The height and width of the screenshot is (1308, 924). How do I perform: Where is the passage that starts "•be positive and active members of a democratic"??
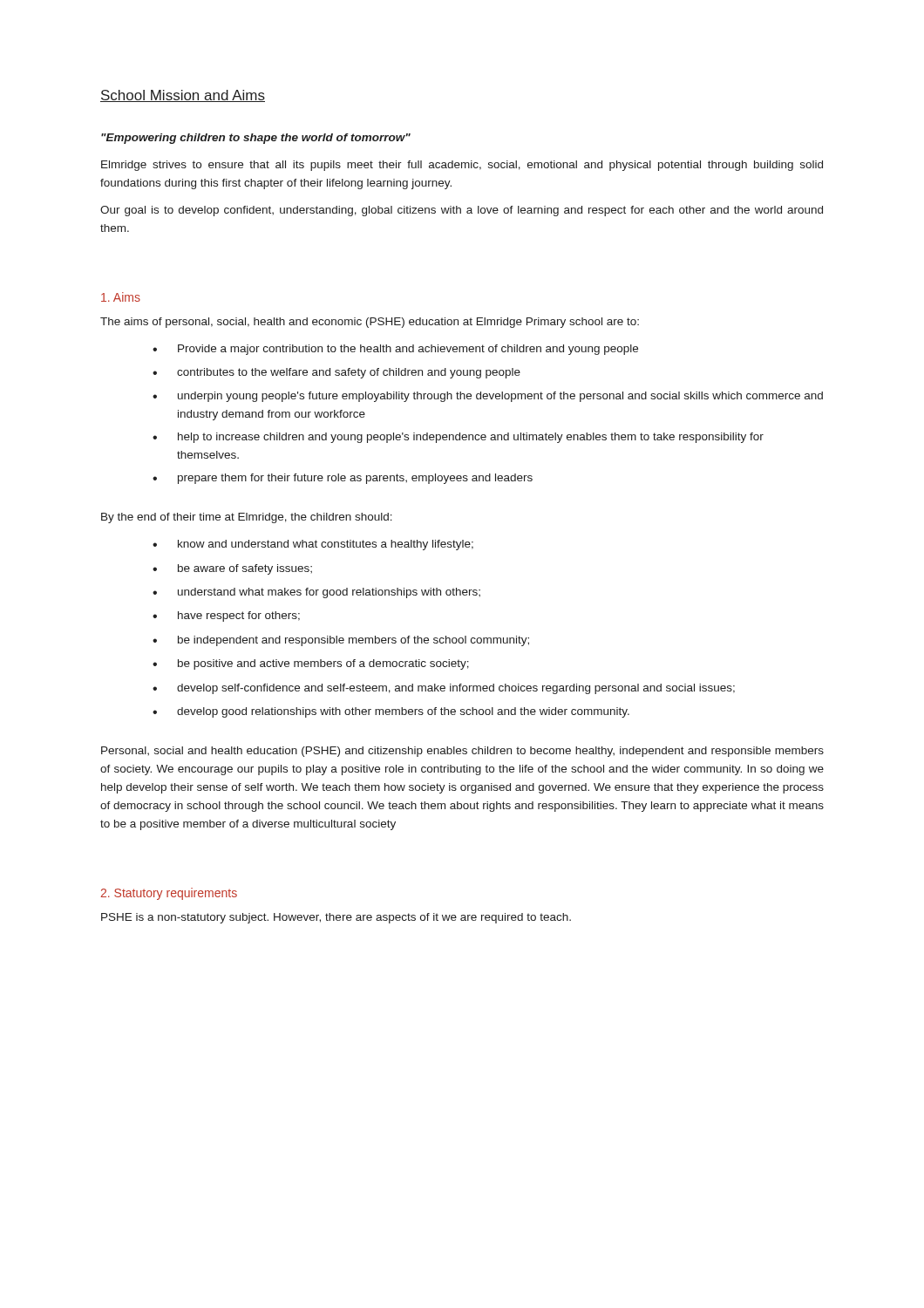tap(311, 664)
